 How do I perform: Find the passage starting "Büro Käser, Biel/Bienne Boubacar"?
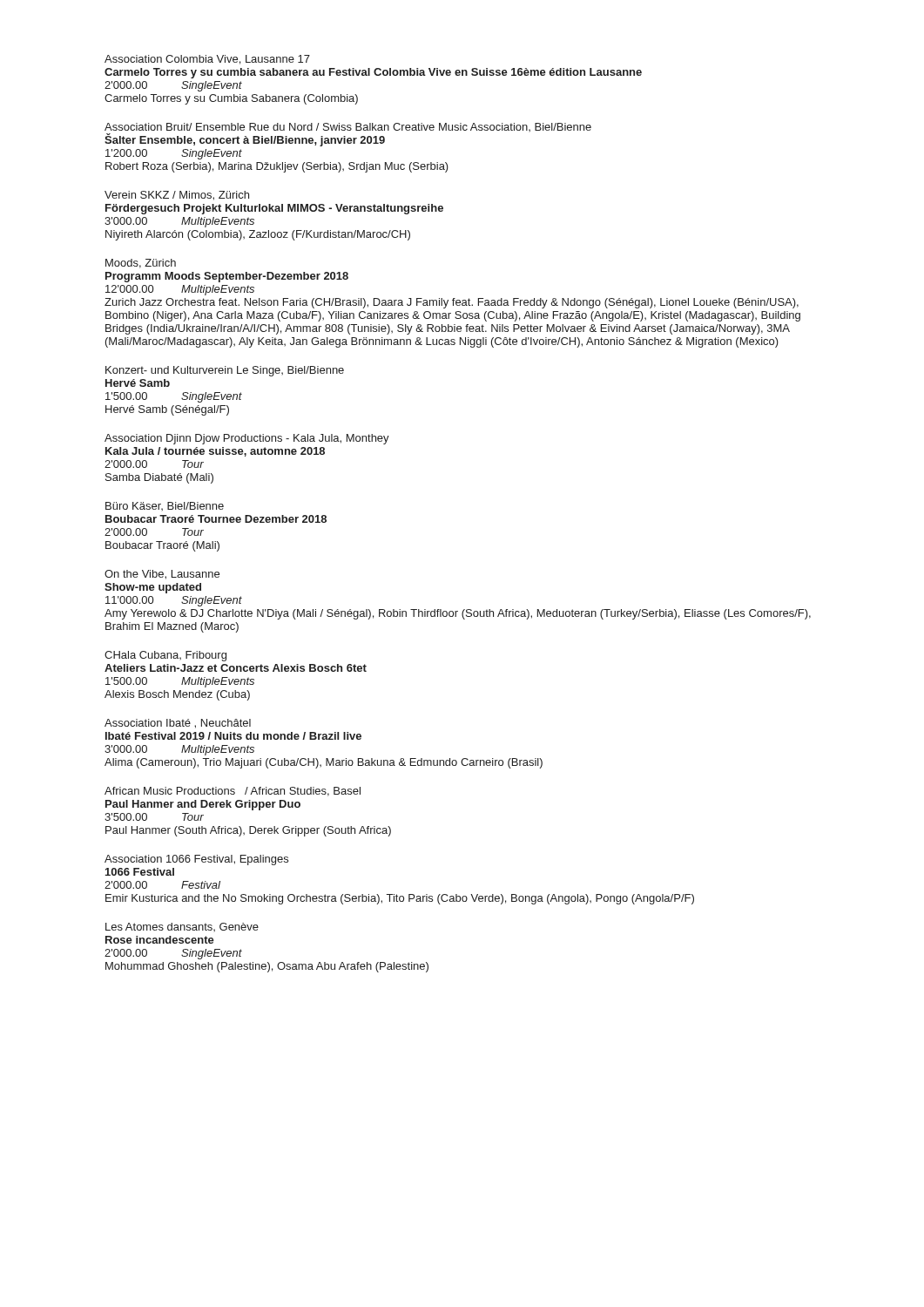click(x=165, y=506)
